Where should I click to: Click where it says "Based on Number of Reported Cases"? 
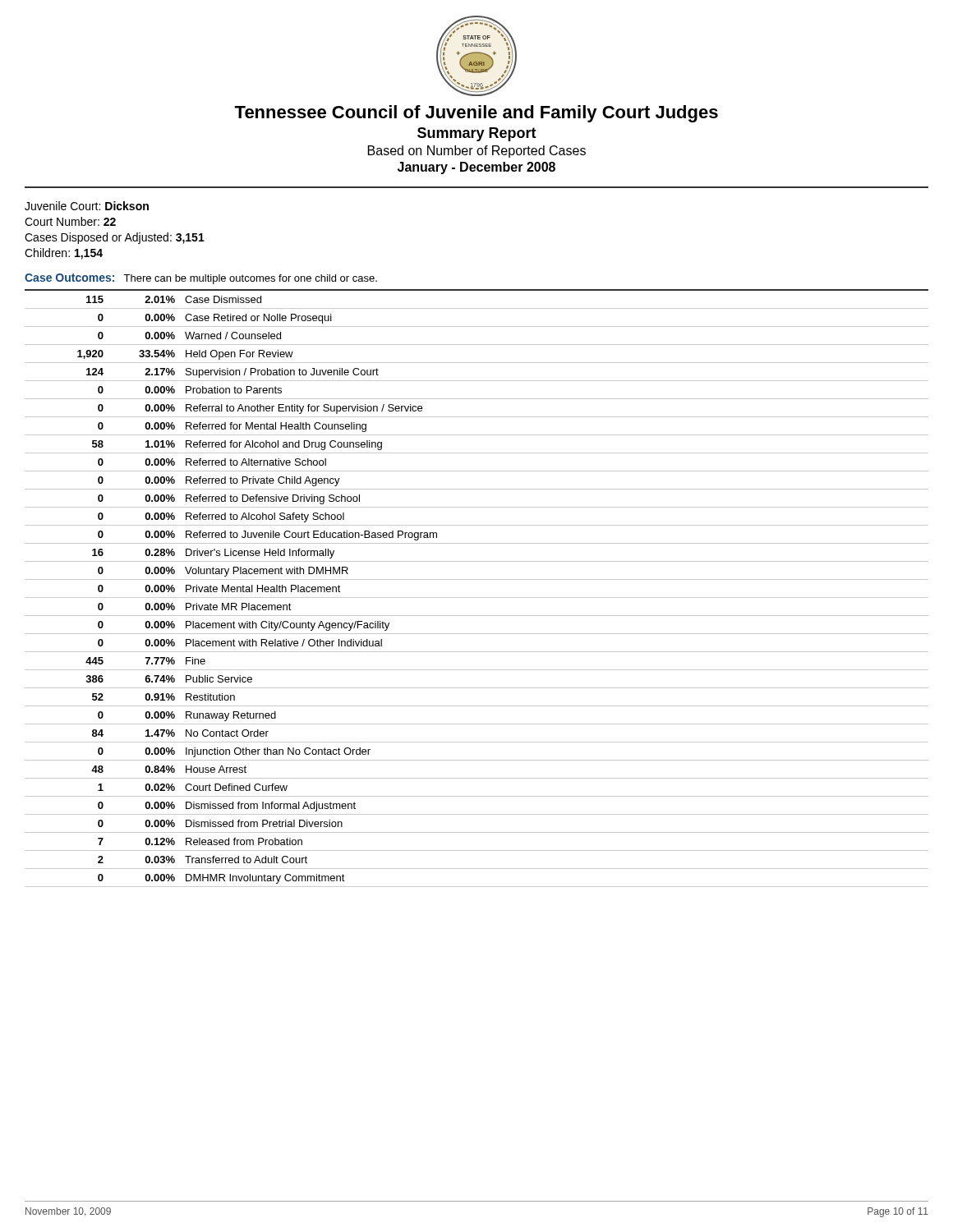point(476,151)
